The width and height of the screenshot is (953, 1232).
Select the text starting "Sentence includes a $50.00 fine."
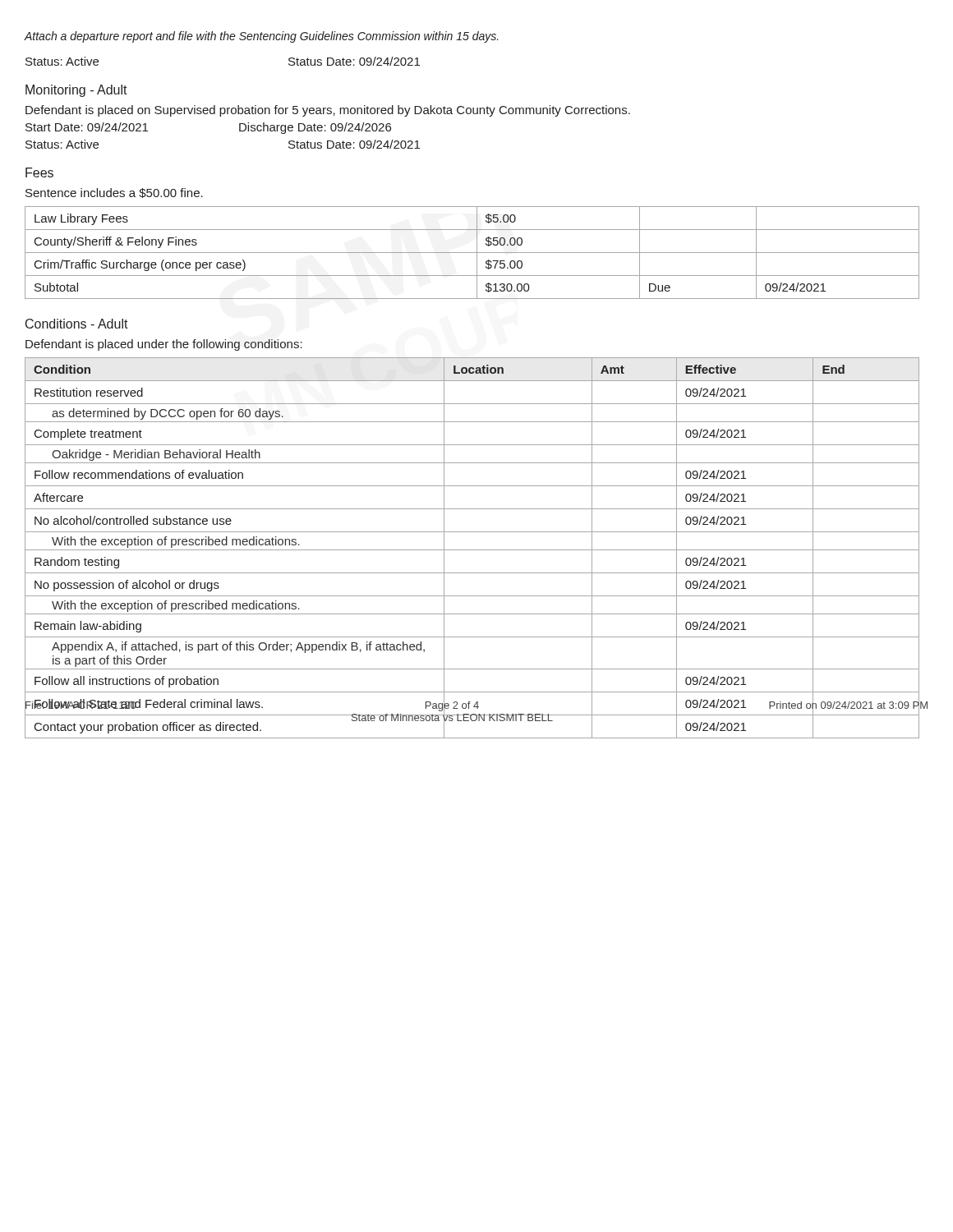[x=114, y=193]
